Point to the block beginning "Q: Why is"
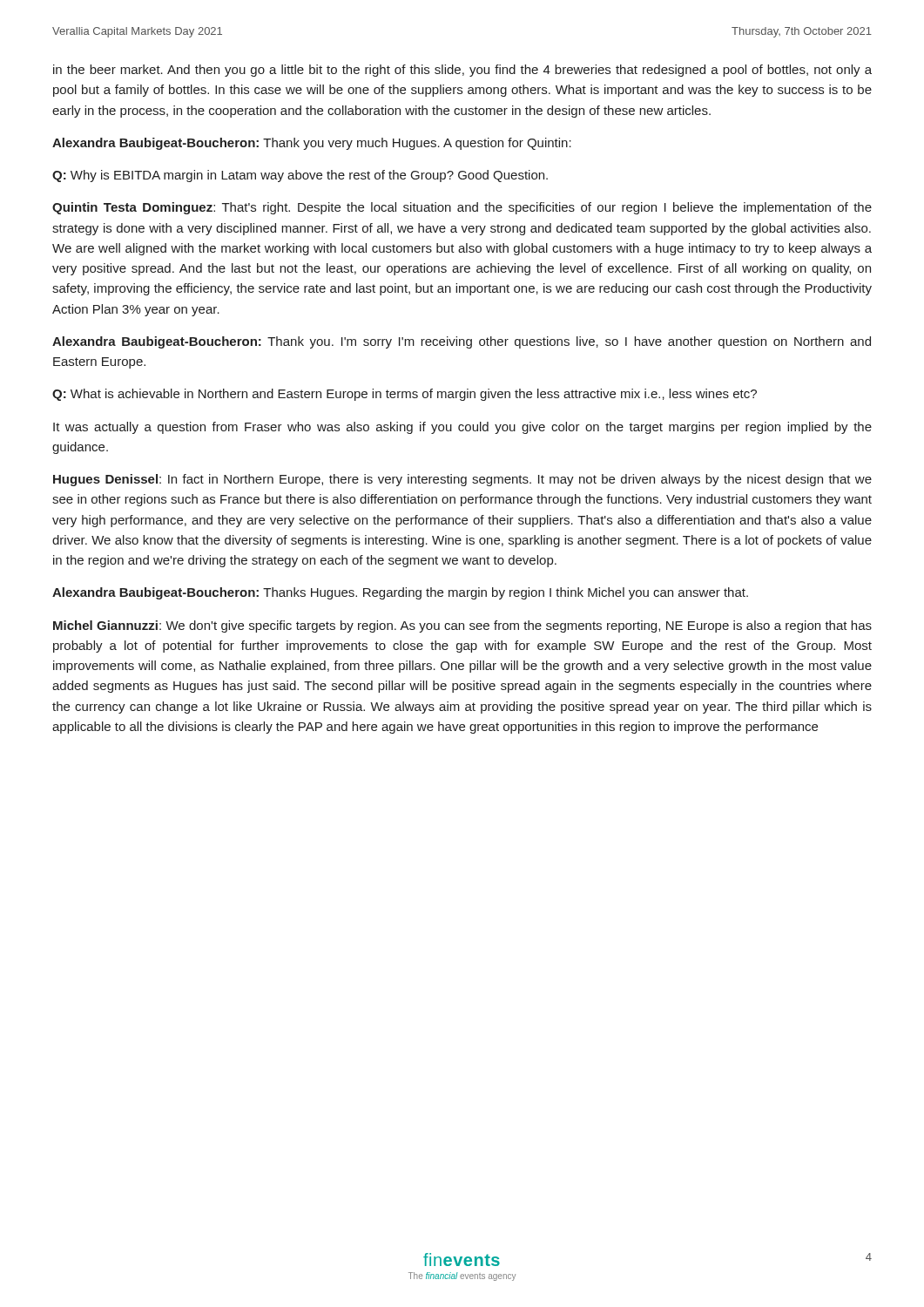Screen dimensions: 1307x924 pos(462,175)
